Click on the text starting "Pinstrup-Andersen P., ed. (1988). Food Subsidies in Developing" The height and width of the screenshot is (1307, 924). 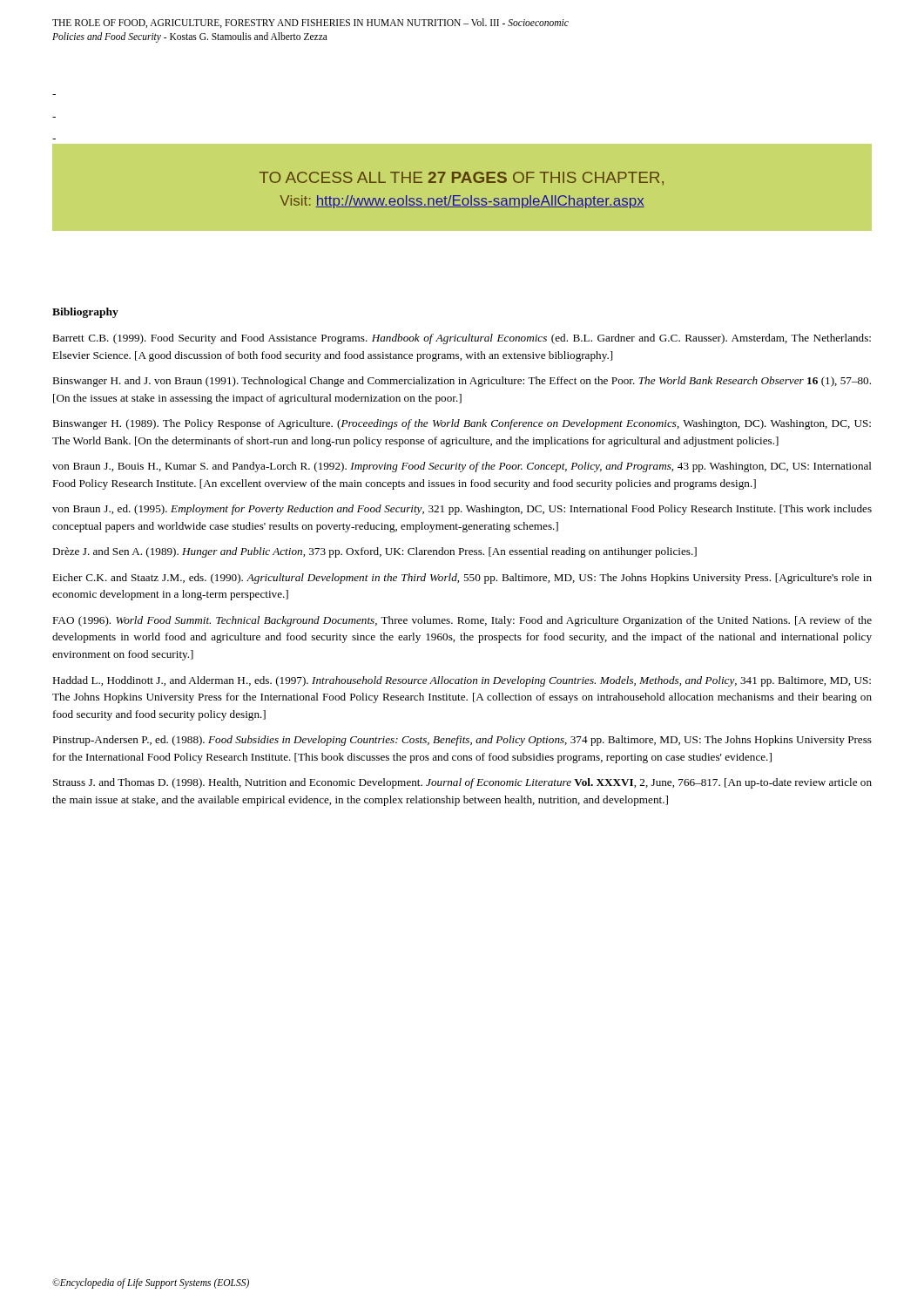click(x=462, y=748)
